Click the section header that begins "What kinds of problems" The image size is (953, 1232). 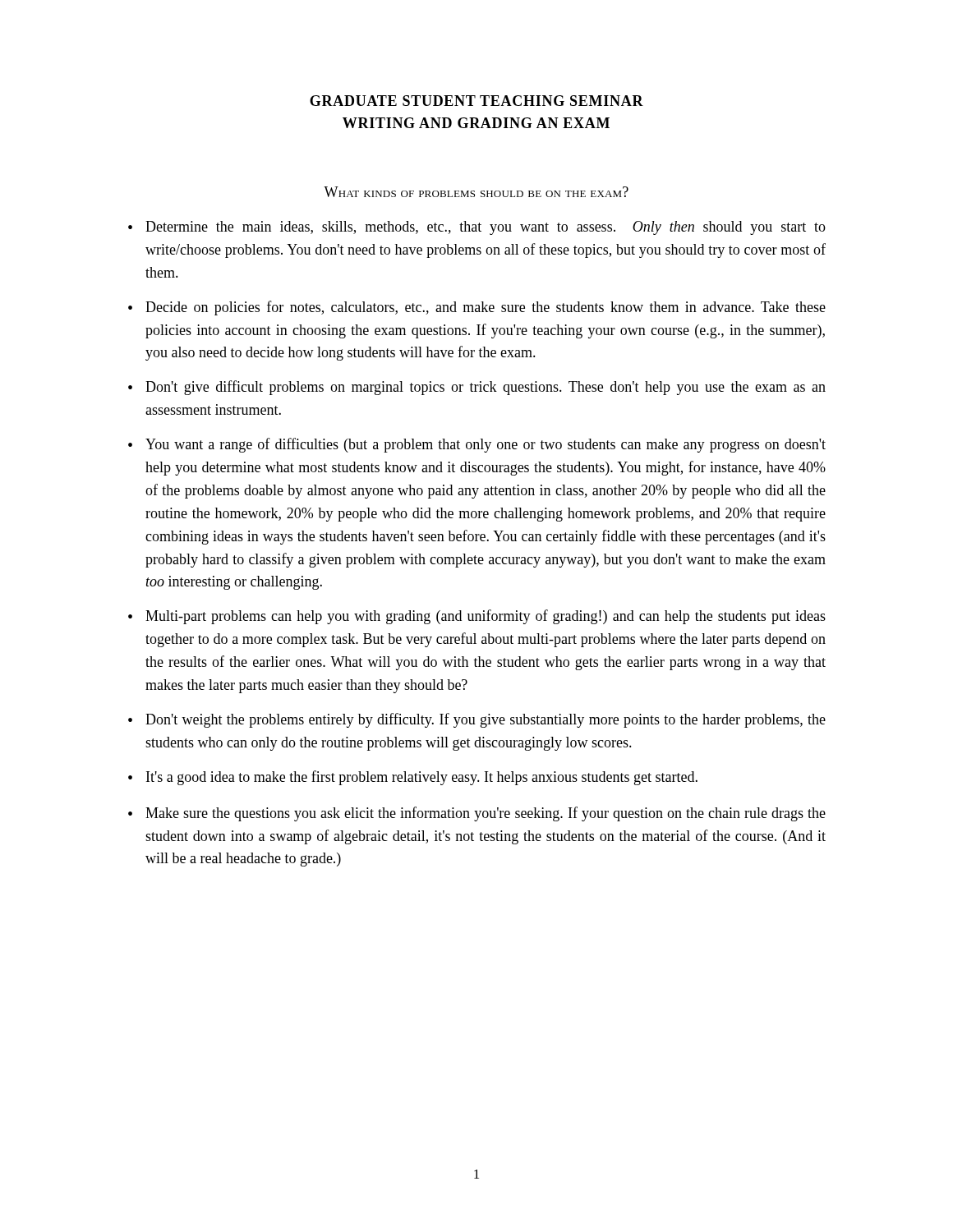[476, 192]
